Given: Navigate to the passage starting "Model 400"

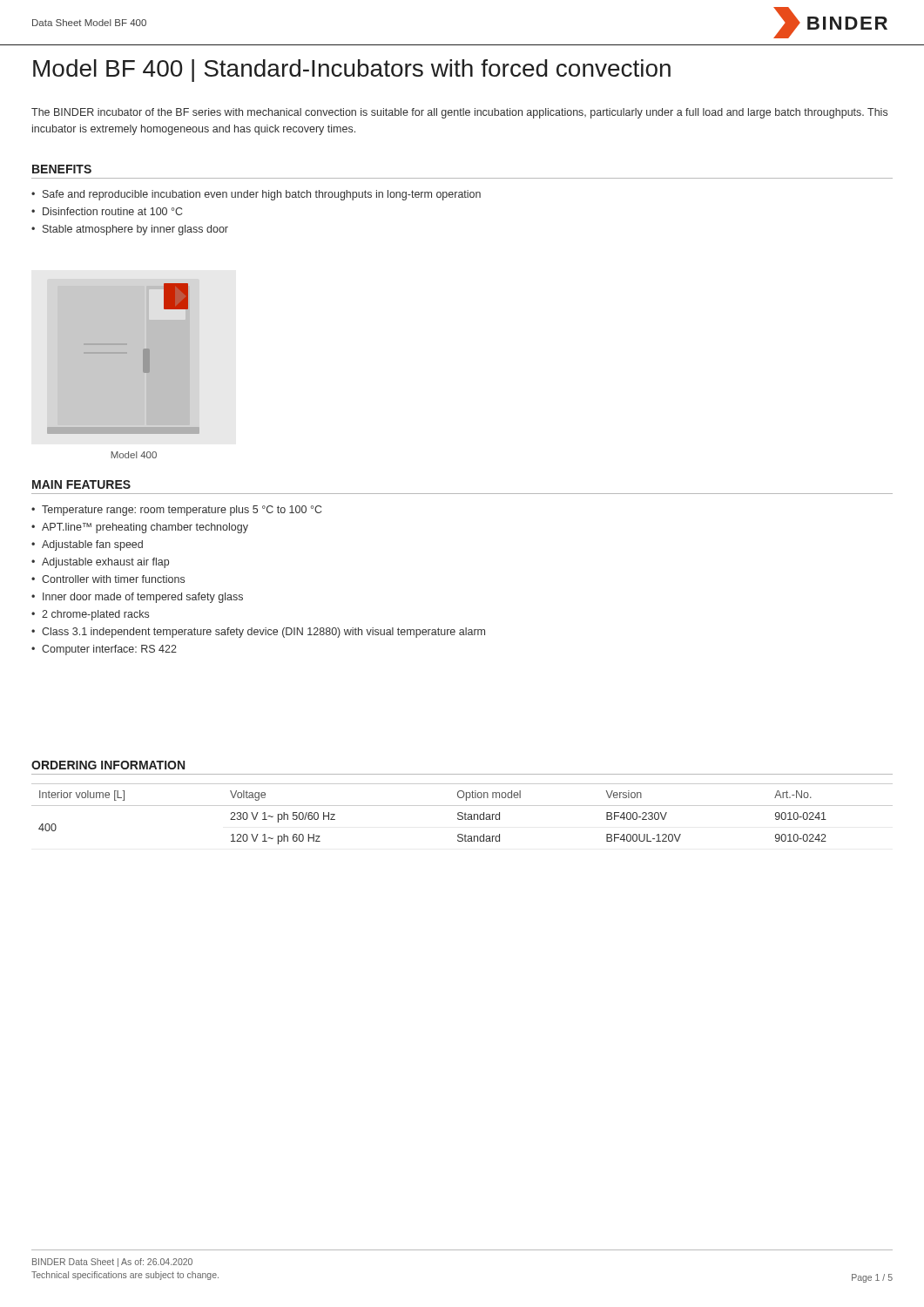Looking at the screenshot, I should tap(134, 455).
